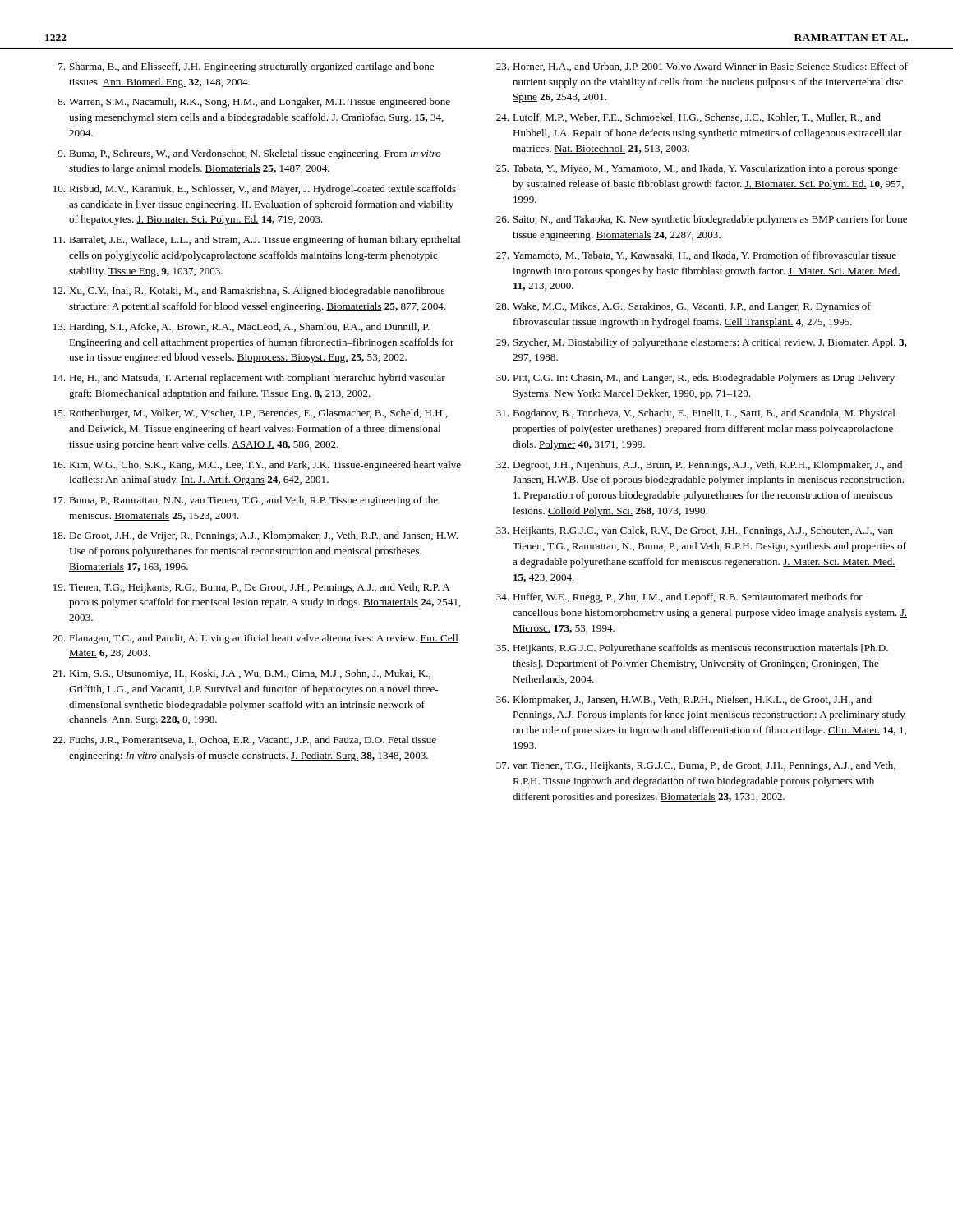Find the region starting "14. He, H., and Matsuda, T. Arterial"
The image size is (953, 1232).
coord(255,386)
